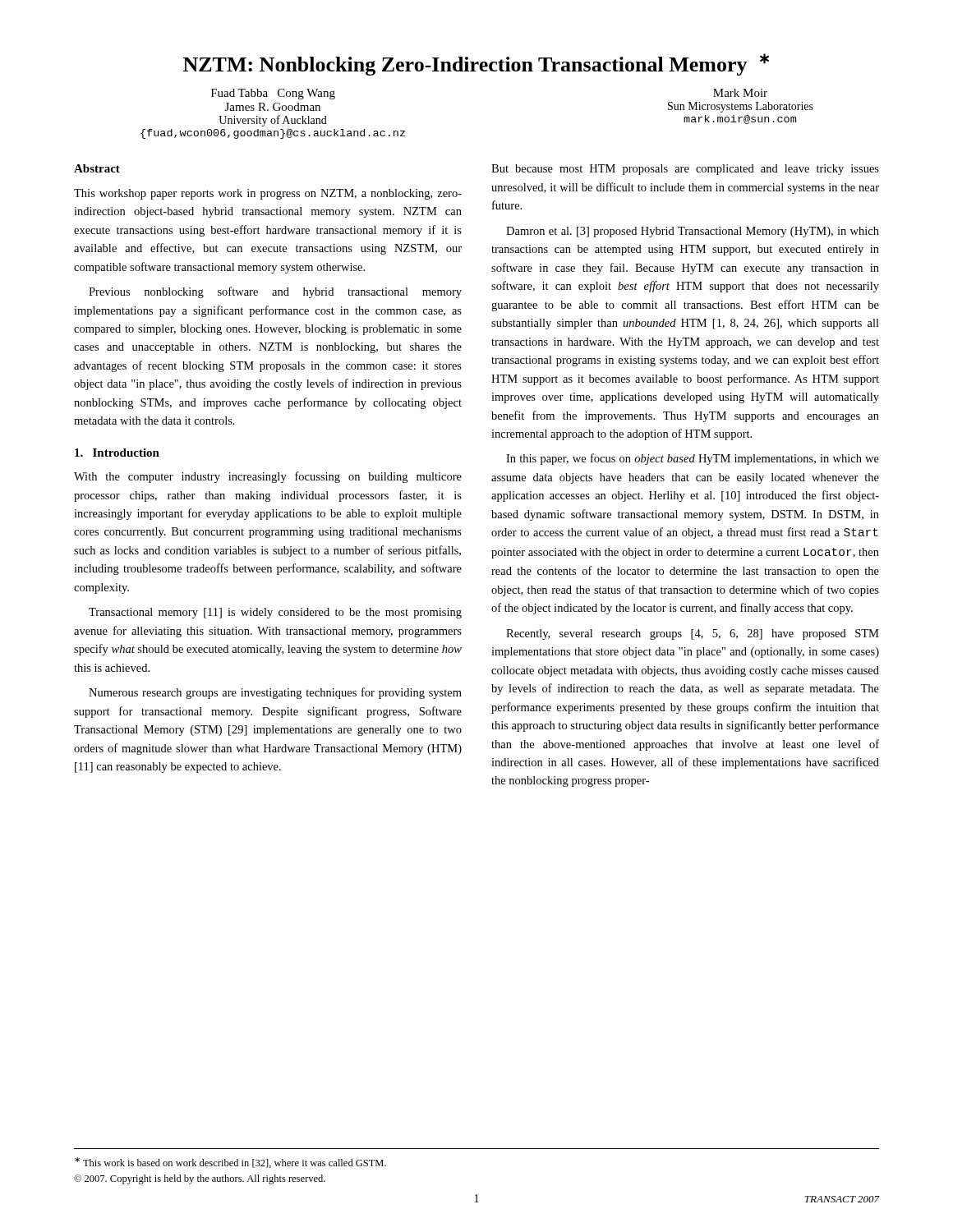Select the title
This screenshot has width=953, height=1232.
click(476, 64)
